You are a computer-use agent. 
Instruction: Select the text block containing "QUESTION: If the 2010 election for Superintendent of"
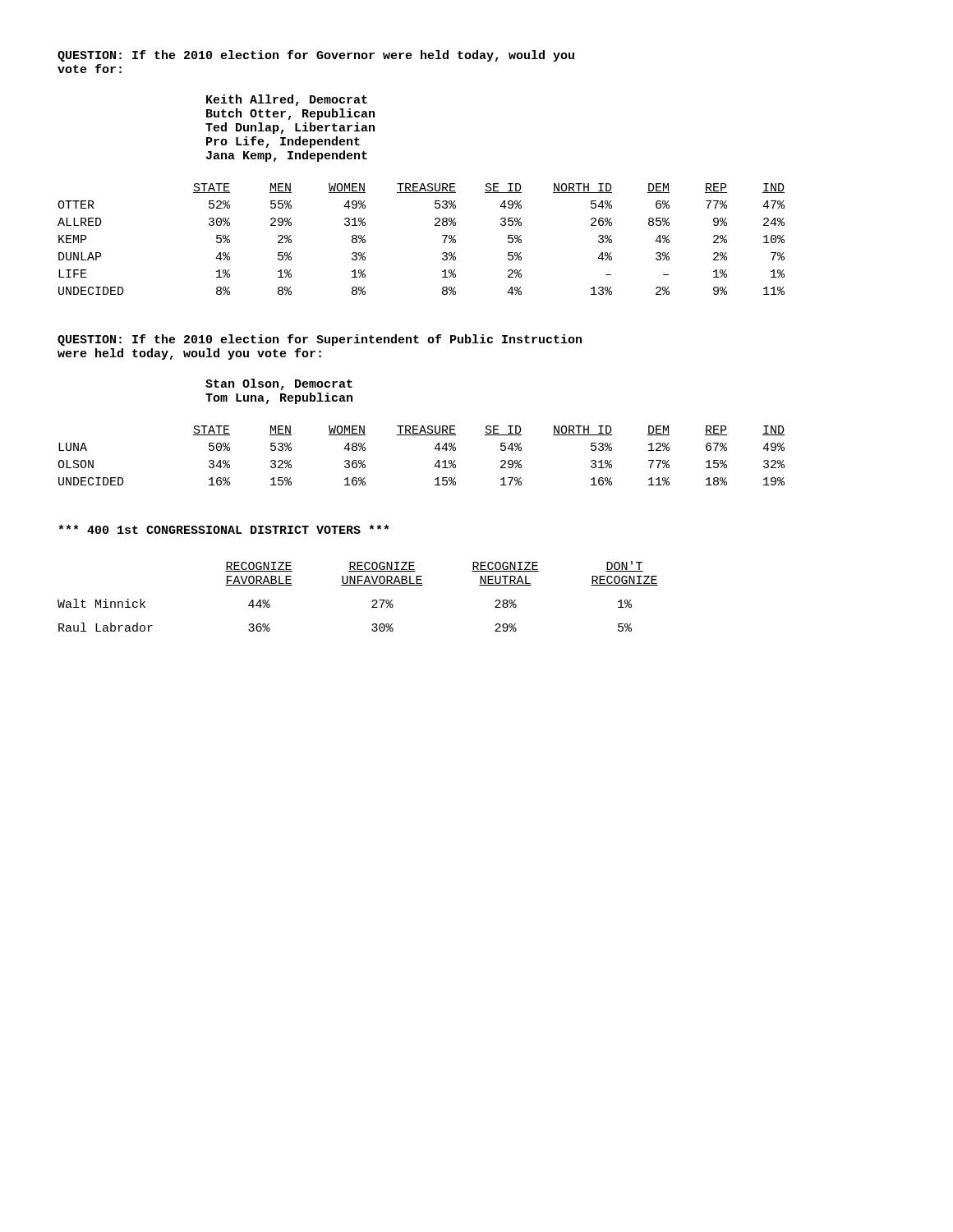(x=320, y=347)
